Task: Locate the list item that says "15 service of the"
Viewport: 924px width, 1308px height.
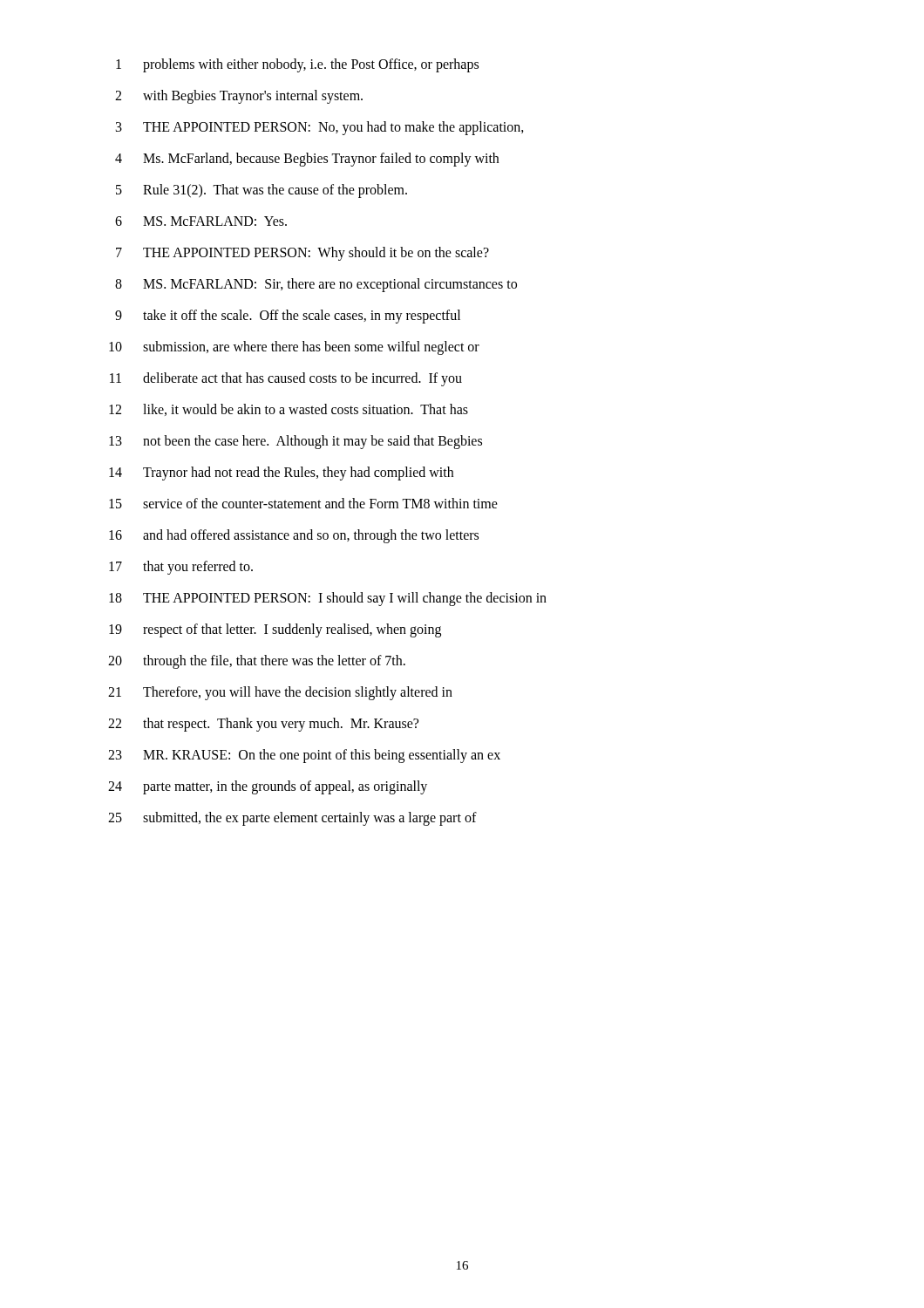Action: (471, 504)
